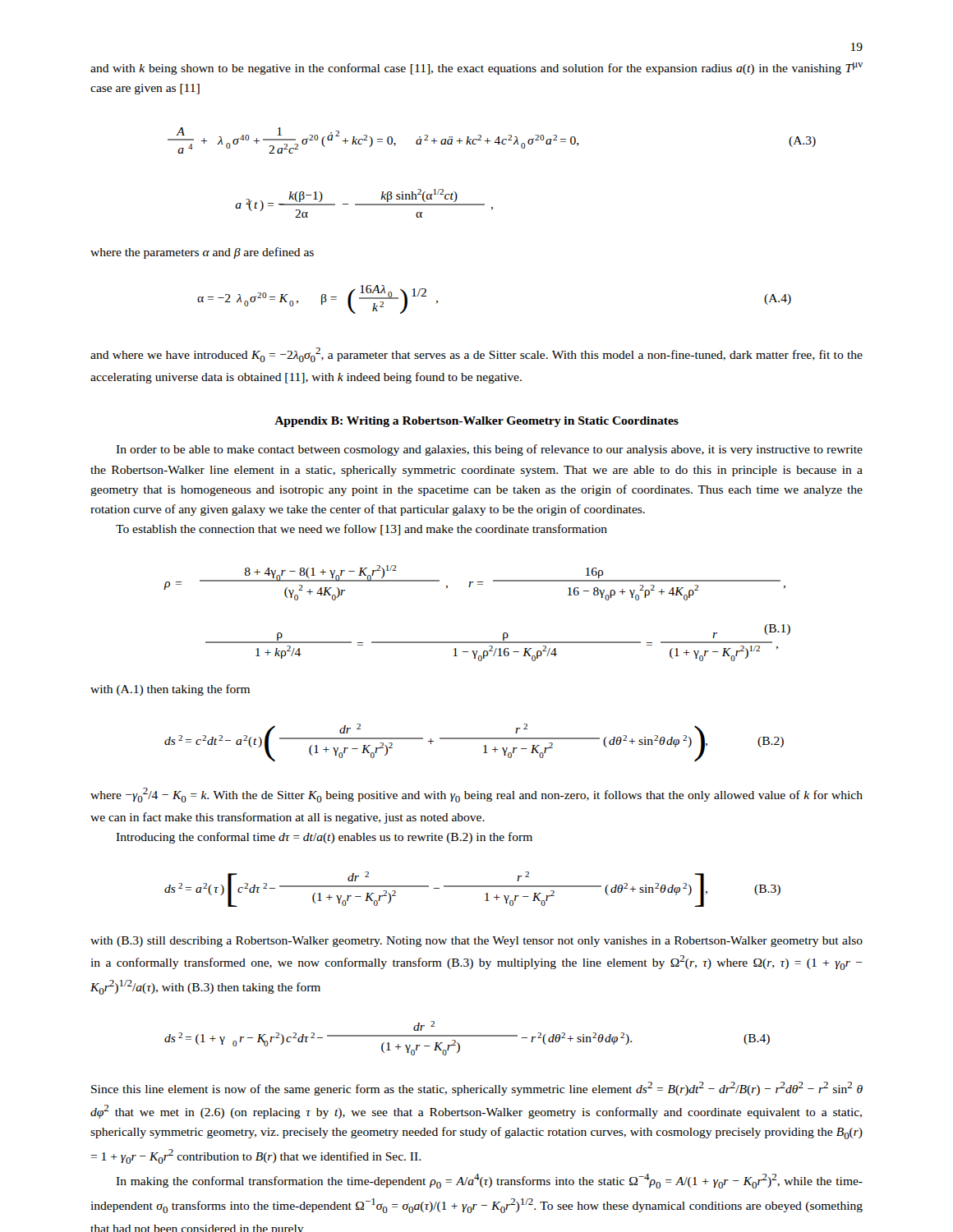Point to the block starting "with (A.1) then"

tap(170, 688)
